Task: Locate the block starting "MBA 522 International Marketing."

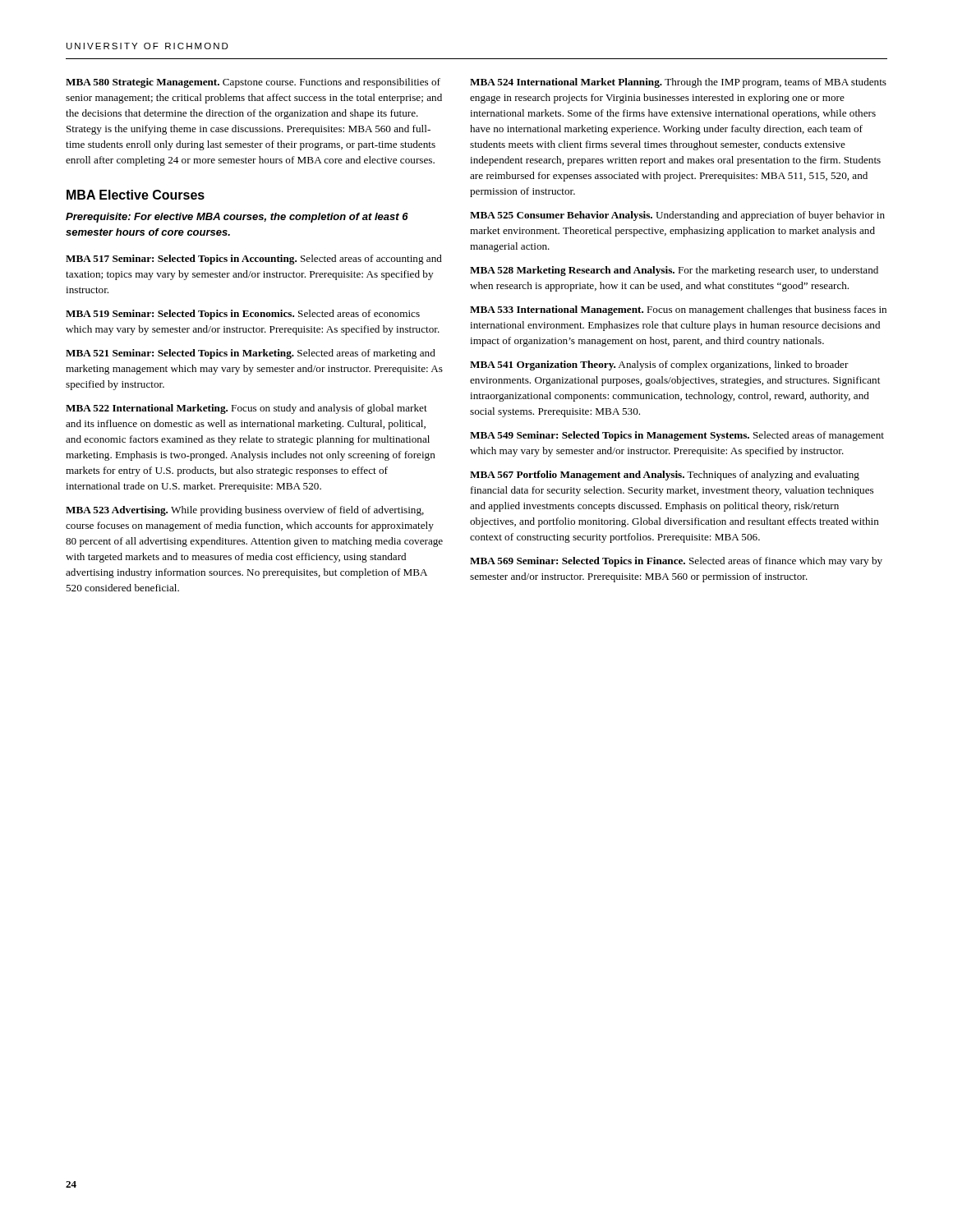Action: 255,447
